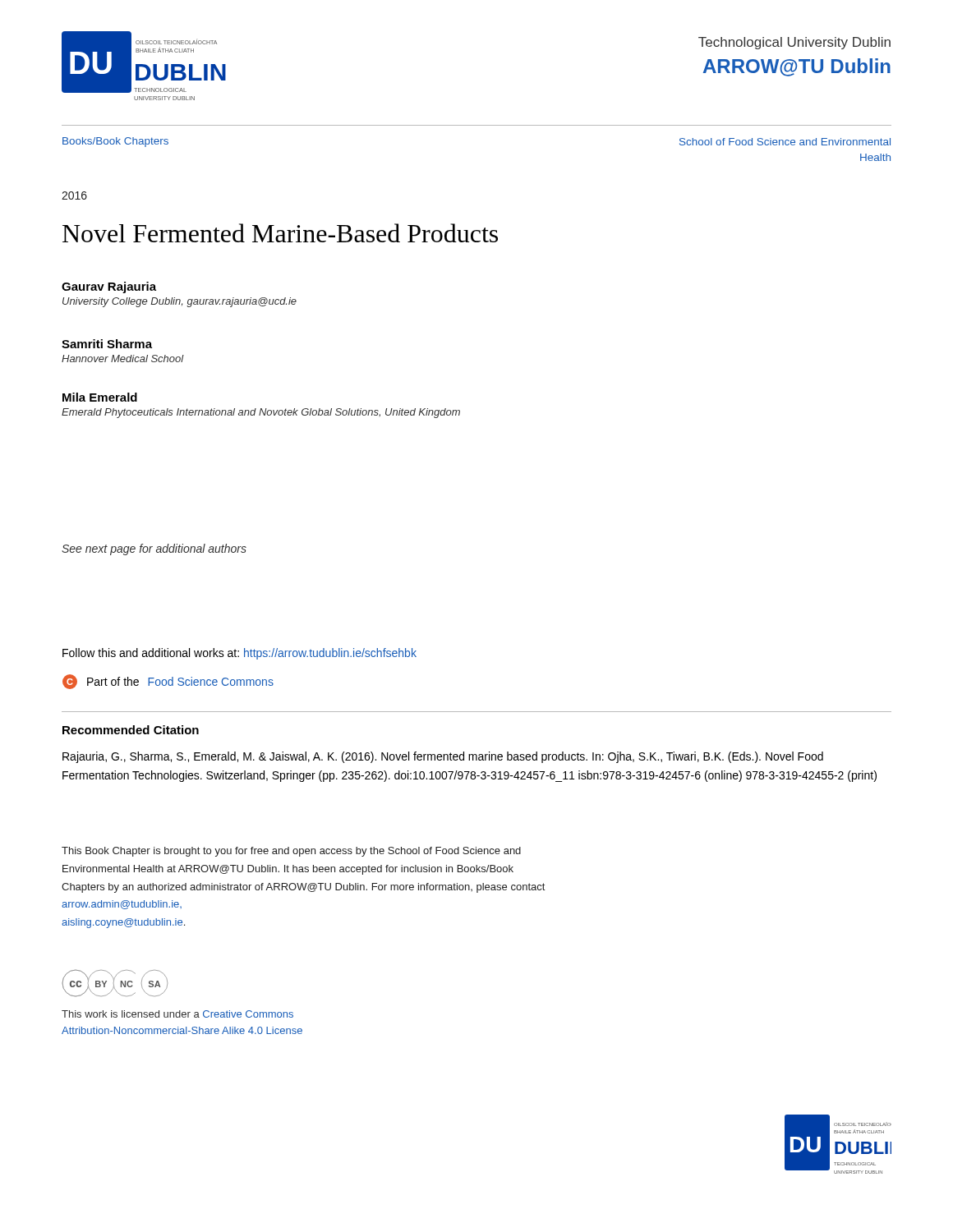Point to the block beginning "Rajauria, G., Sharma, S., Emerald,"
This screenshot has width=953, height=1232.
pyautogui.click(x=469, y=766)
